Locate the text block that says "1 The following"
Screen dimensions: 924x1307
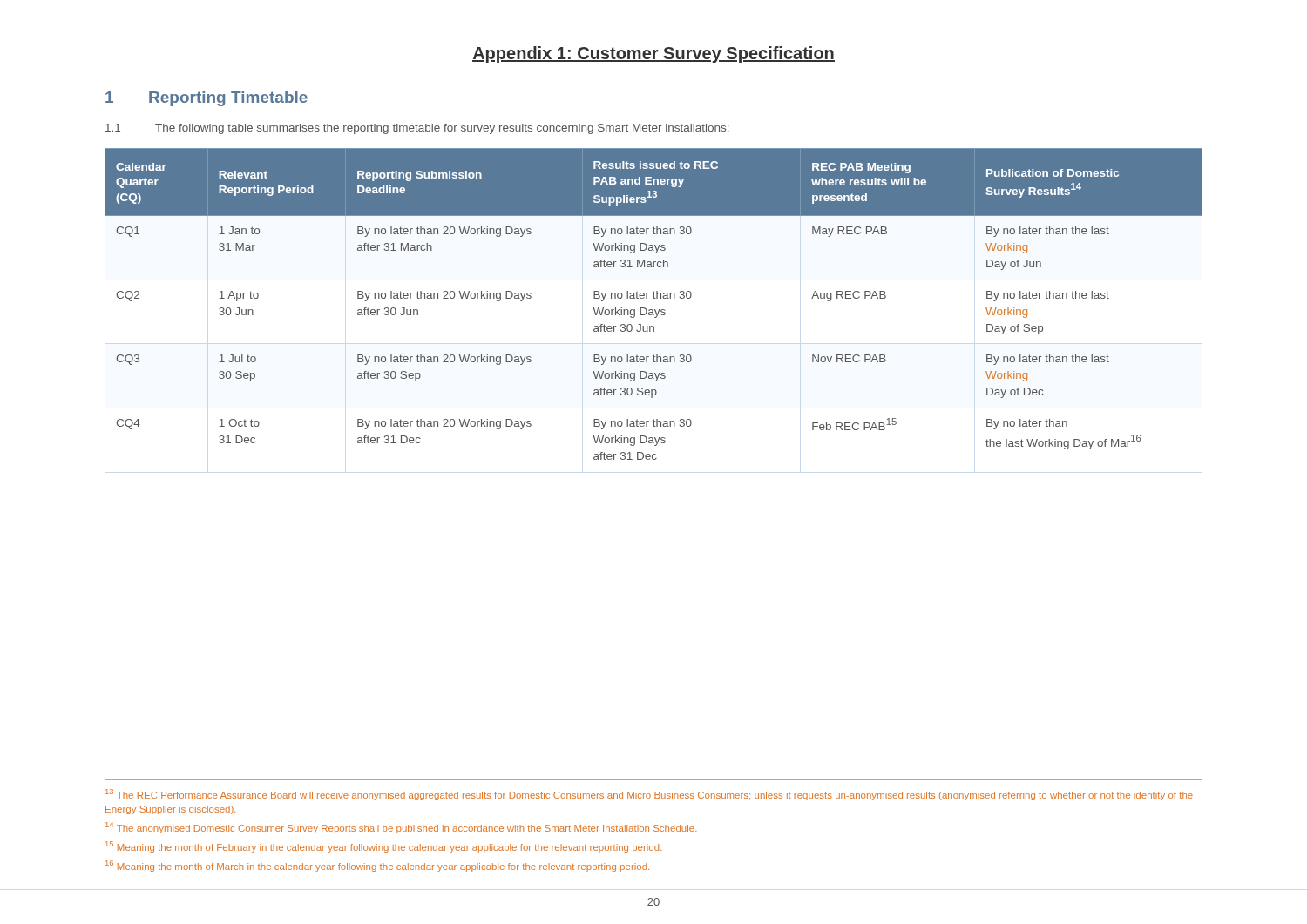[417, 128]
